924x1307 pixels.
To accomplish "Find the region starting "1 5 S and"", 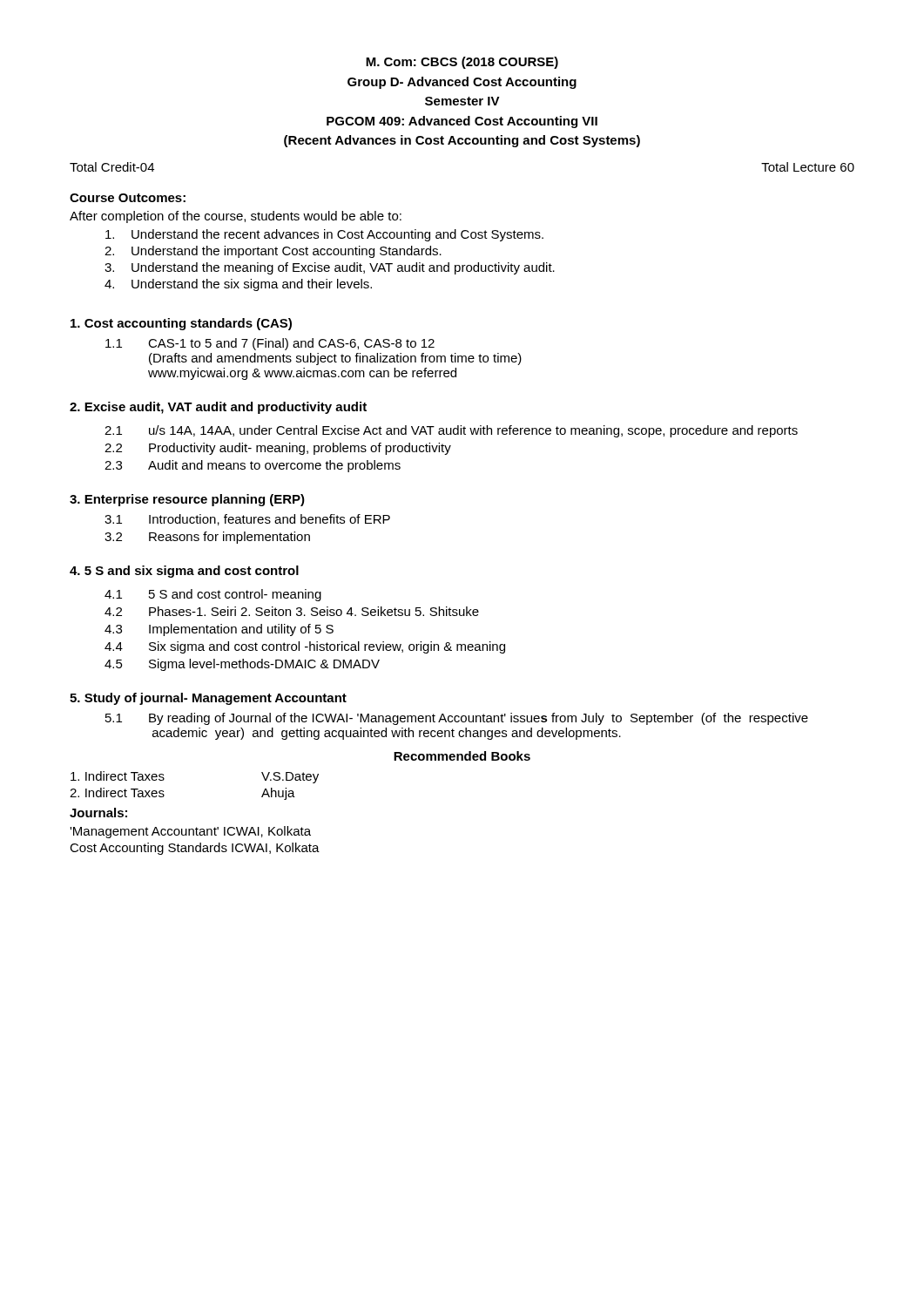I will [213, 595].
